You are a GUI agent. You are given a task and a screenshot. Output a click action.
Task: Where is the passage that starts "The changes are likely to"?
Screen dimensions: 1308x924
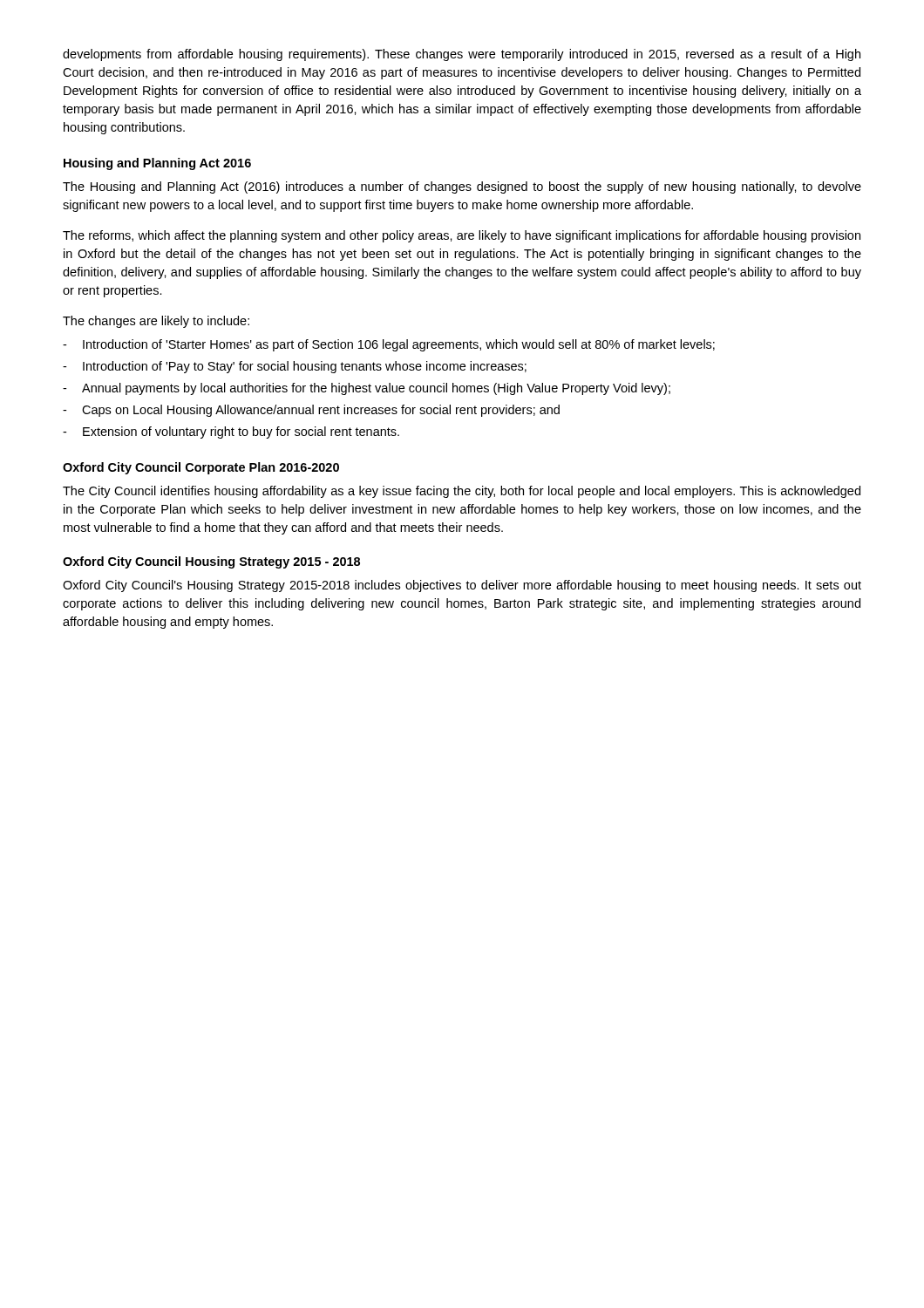tap(157, 321)
